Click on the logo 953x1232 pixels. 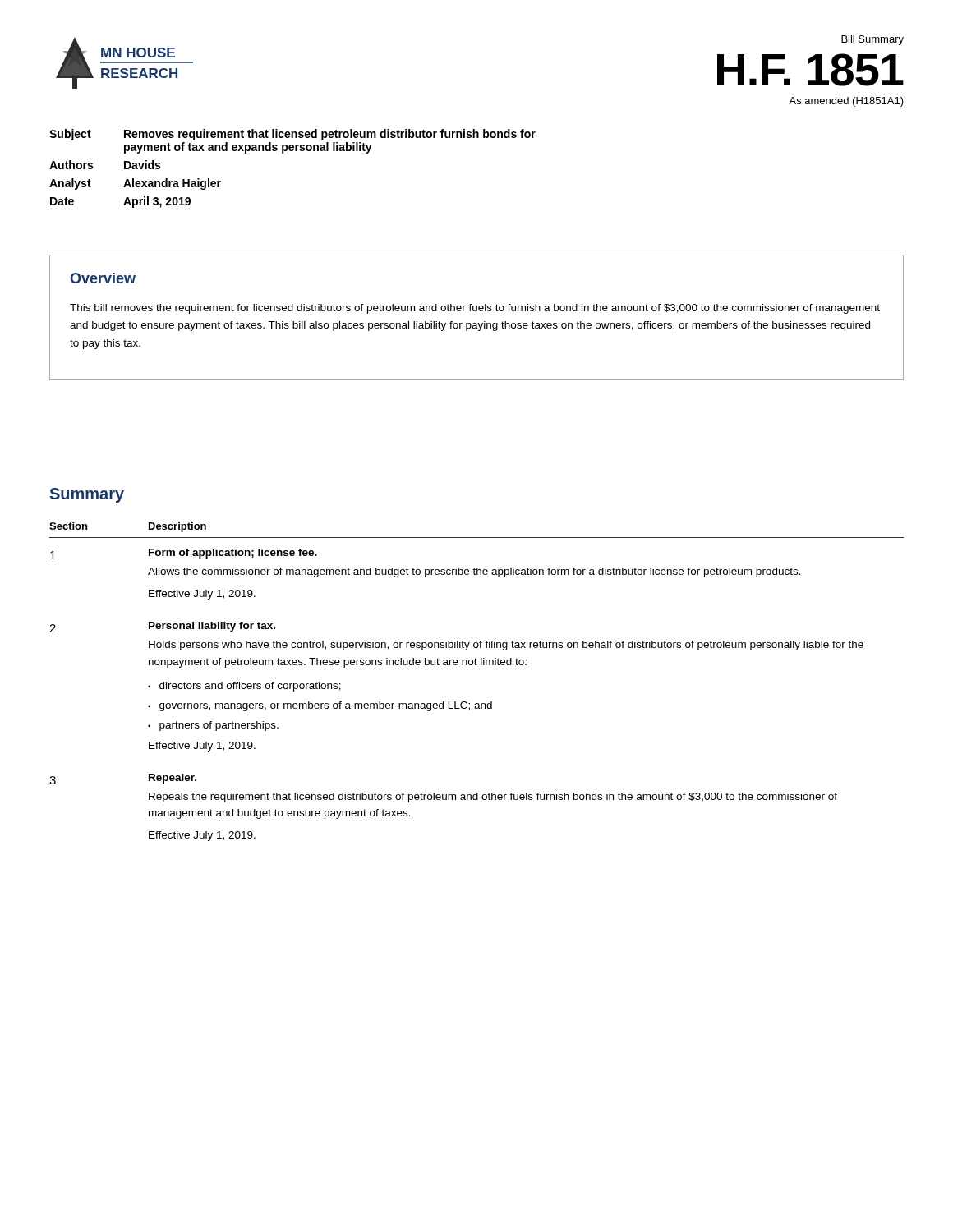pyautogui.click(x=123, y=66)
